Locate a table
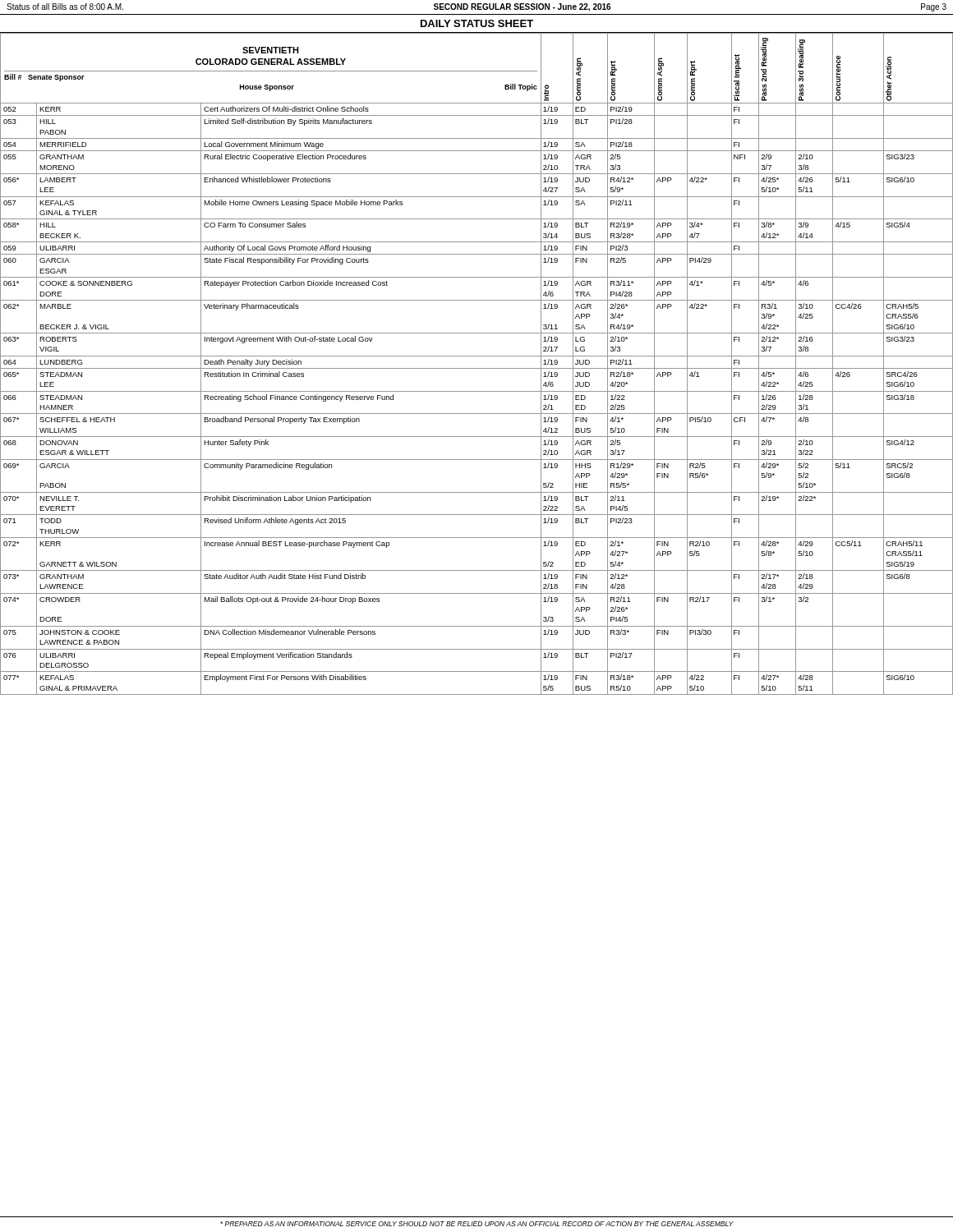Image resolution: width=953 pixels, height=1232 pixels. click(x=476, y=364)
